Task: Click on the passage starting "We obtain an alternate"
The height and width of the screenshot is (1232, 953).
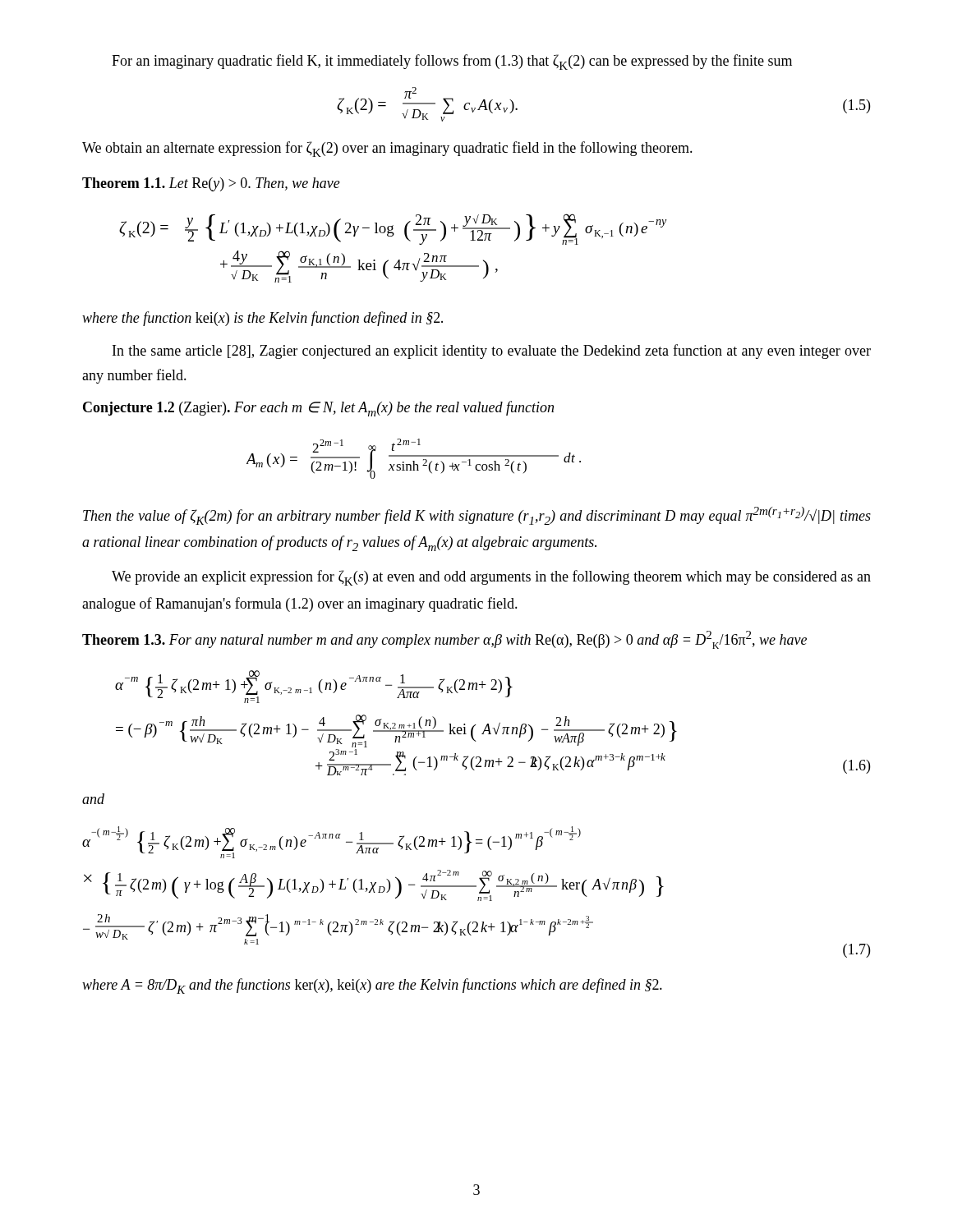Action: pos(388,150)
